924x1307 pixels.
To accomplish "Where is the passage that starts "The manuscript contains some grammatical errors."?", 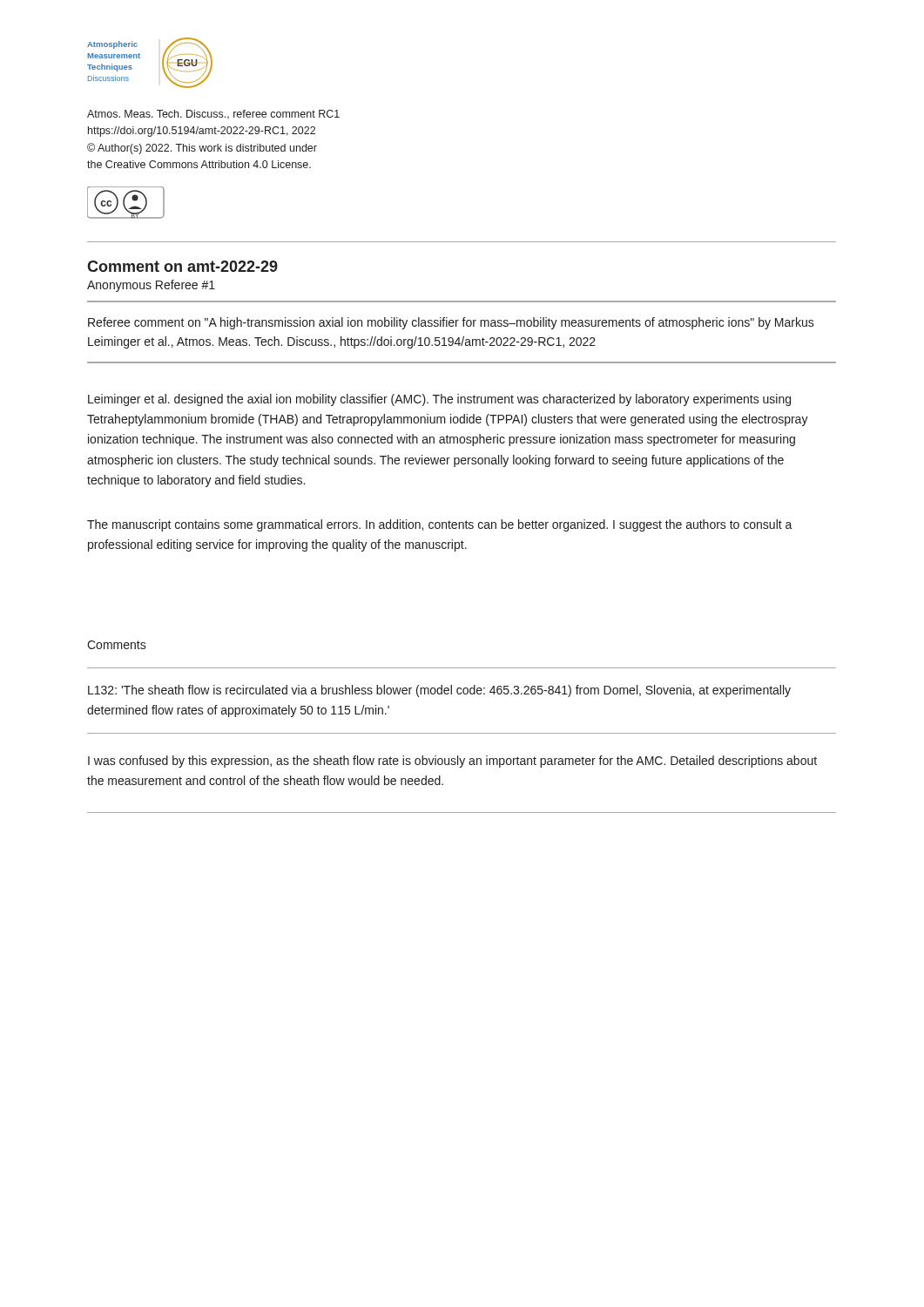I will click(x=440, y=534).
